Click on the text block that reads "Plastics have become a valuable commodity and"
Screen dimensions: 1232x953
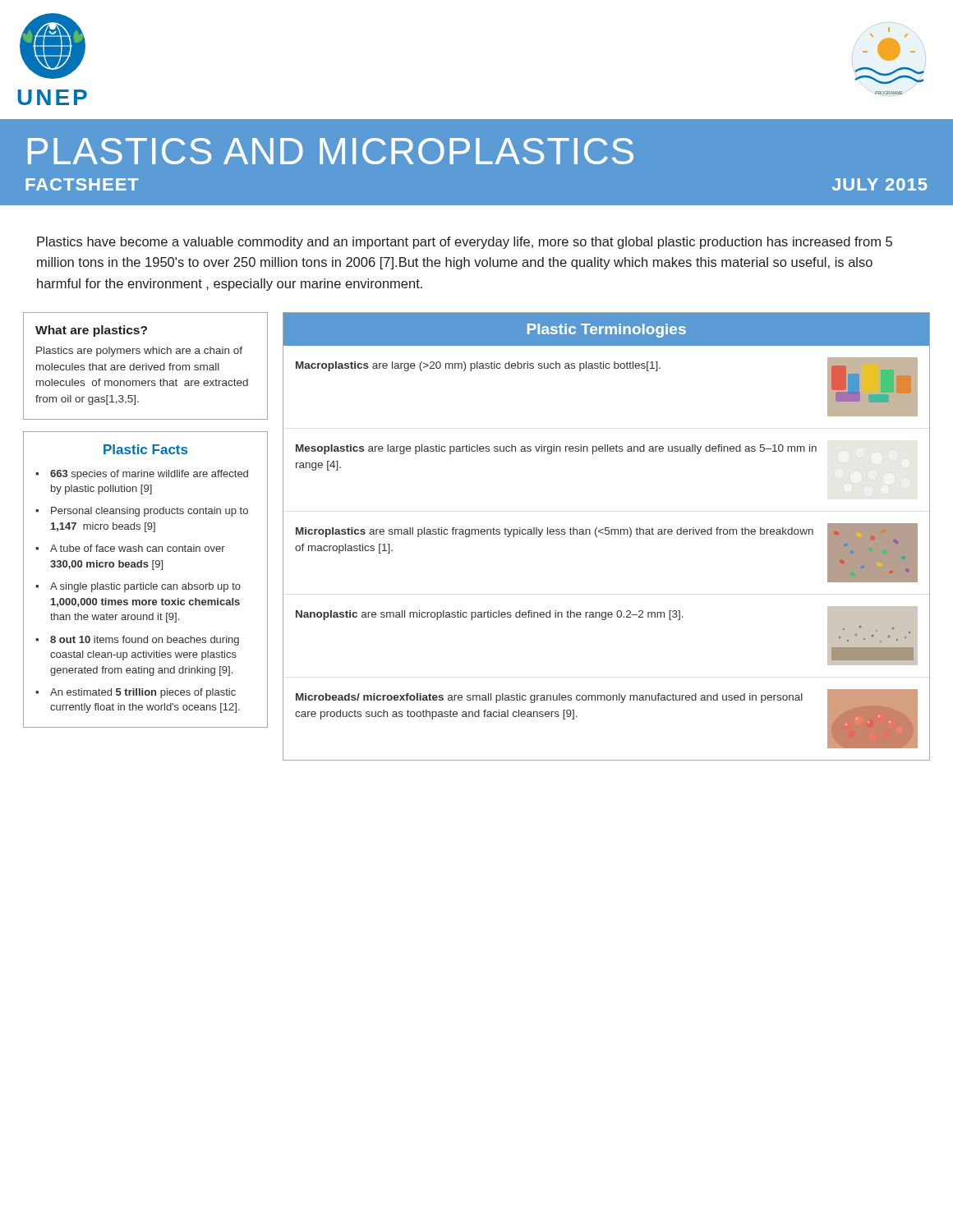(464, 262)
